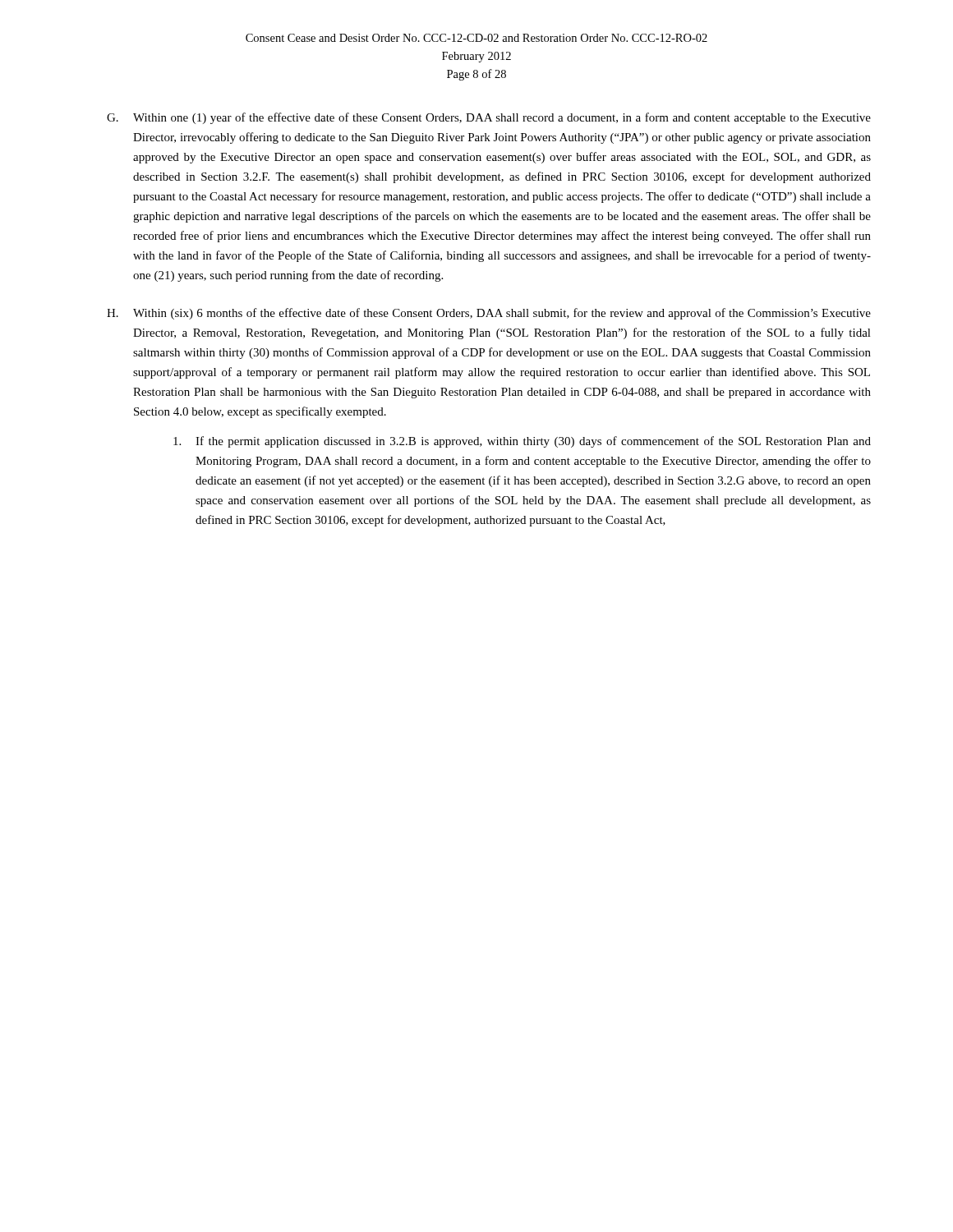This screenshot has height=1232, width=953.
Task: Navigate to the element starting "If the permit application discussed in"
Action: (522, 481)
